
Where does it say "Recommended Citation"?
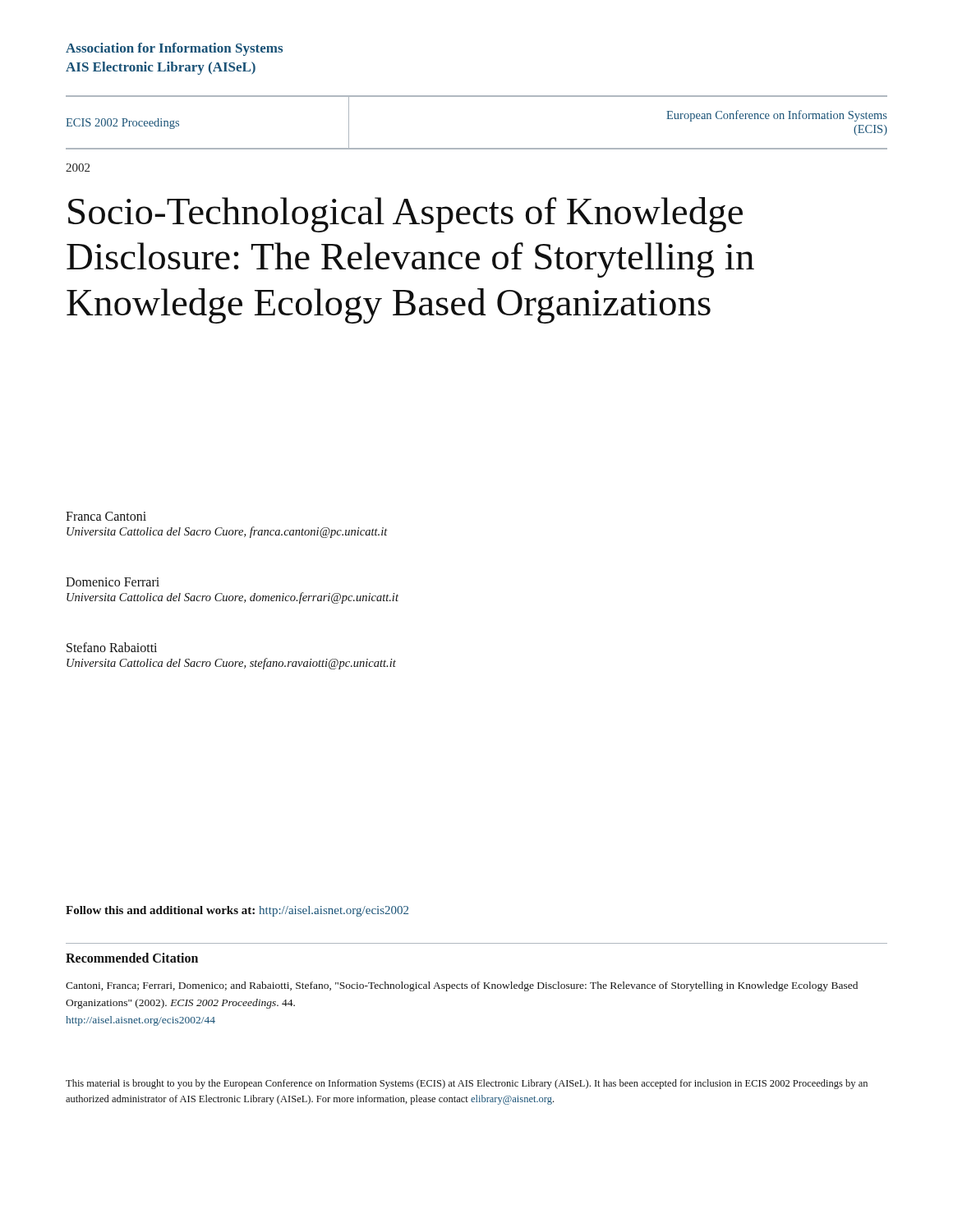tap(132, 958)
